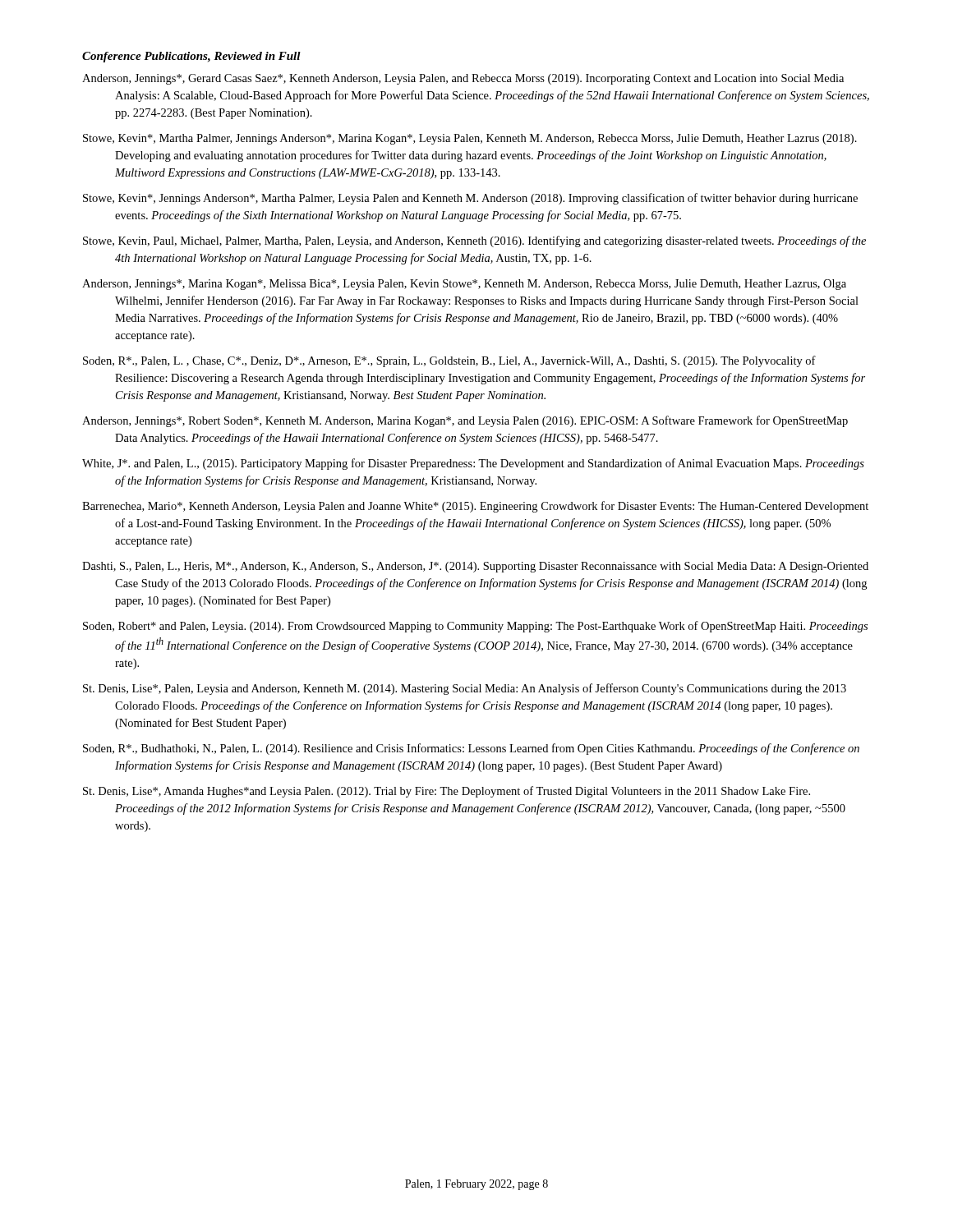Find the region starting "Stowe, Kevin, Paul, Michael, Palmer, Martha, Palen,"
Screen dimensions: 1232x953
(474, 249)
